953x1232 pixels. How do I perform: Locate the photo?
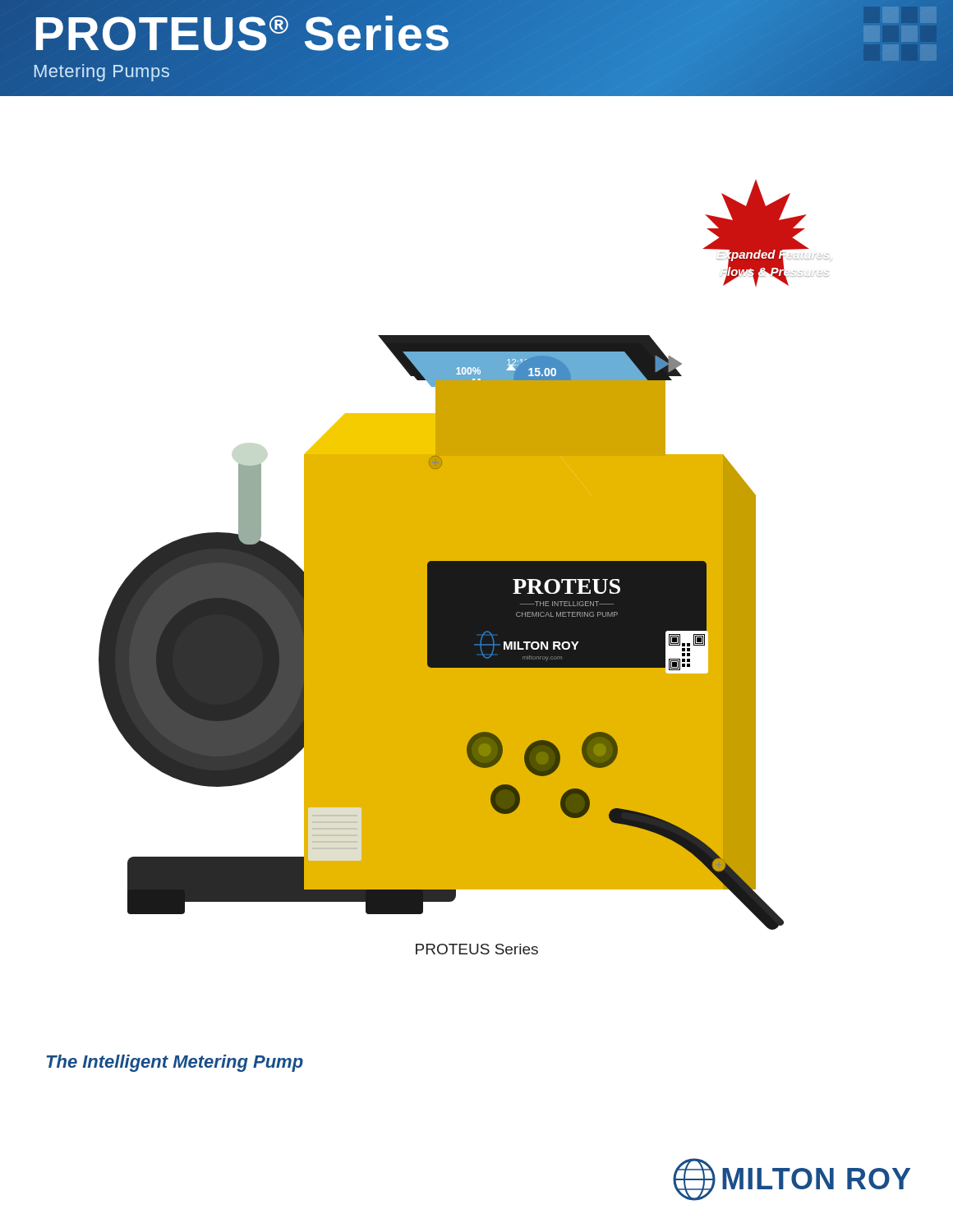coord(476,545)
